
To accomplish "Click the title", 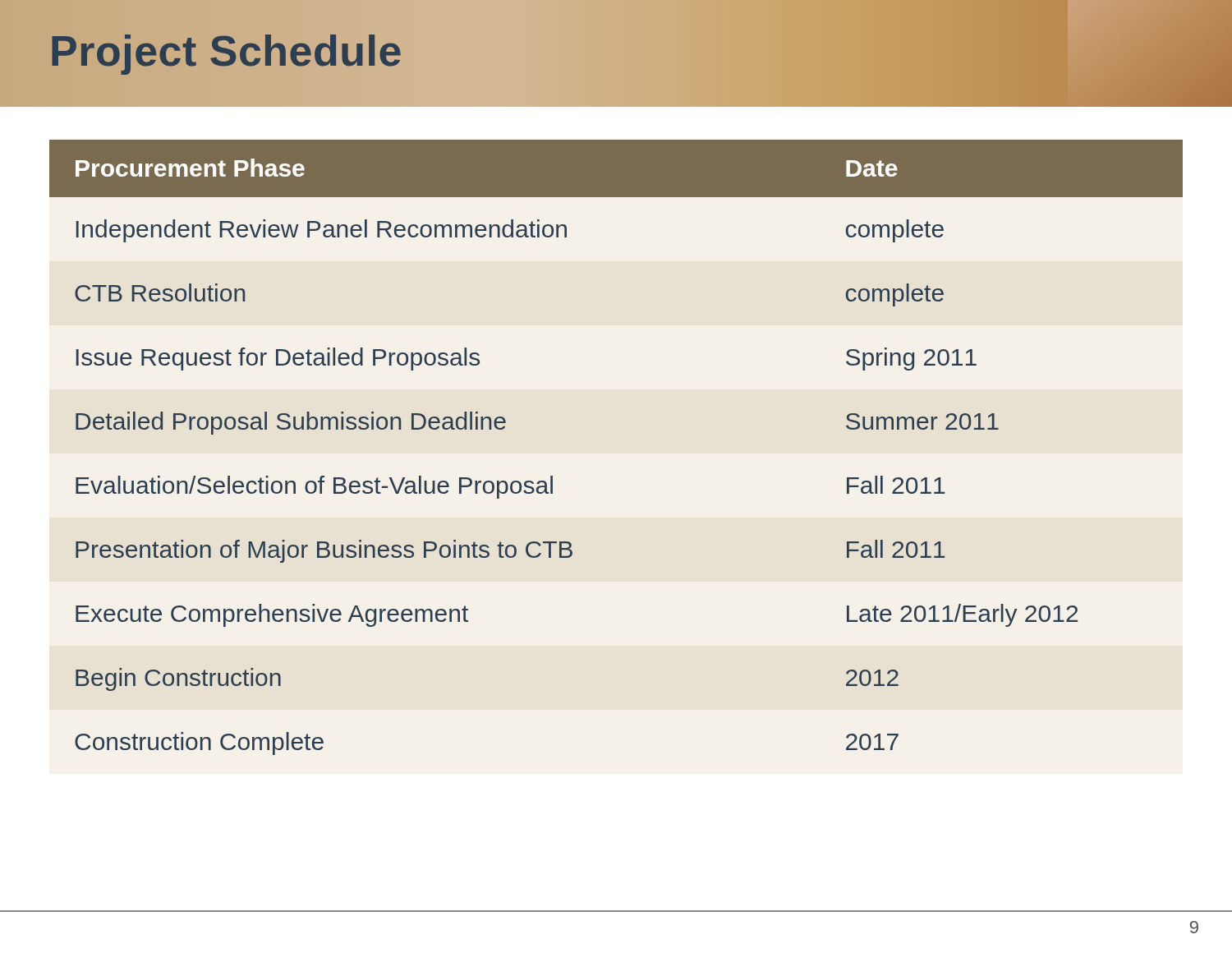I will coord(226,51).
